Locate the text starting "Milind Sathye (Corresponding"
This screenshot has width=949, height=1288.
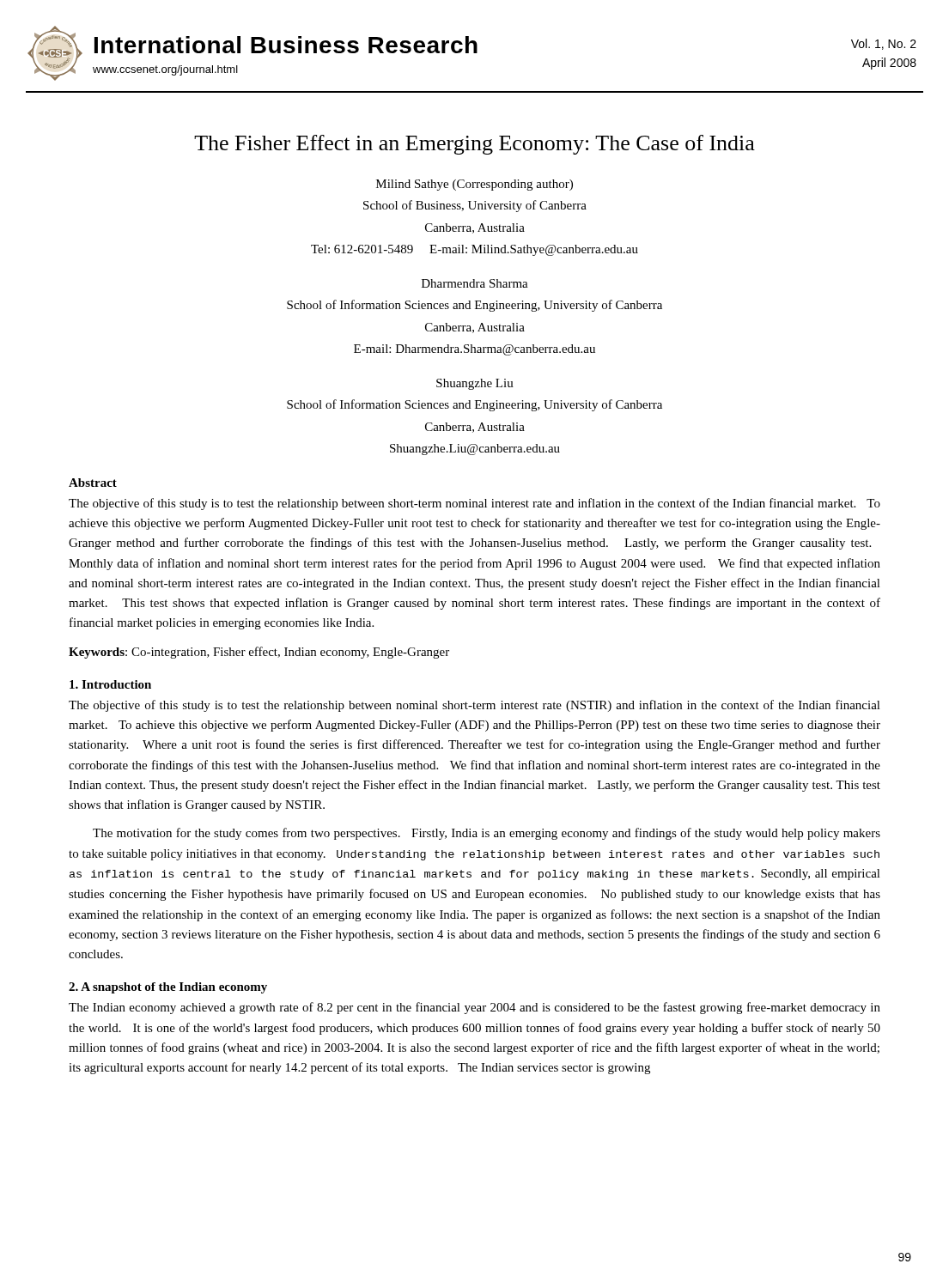coord(474,216)
